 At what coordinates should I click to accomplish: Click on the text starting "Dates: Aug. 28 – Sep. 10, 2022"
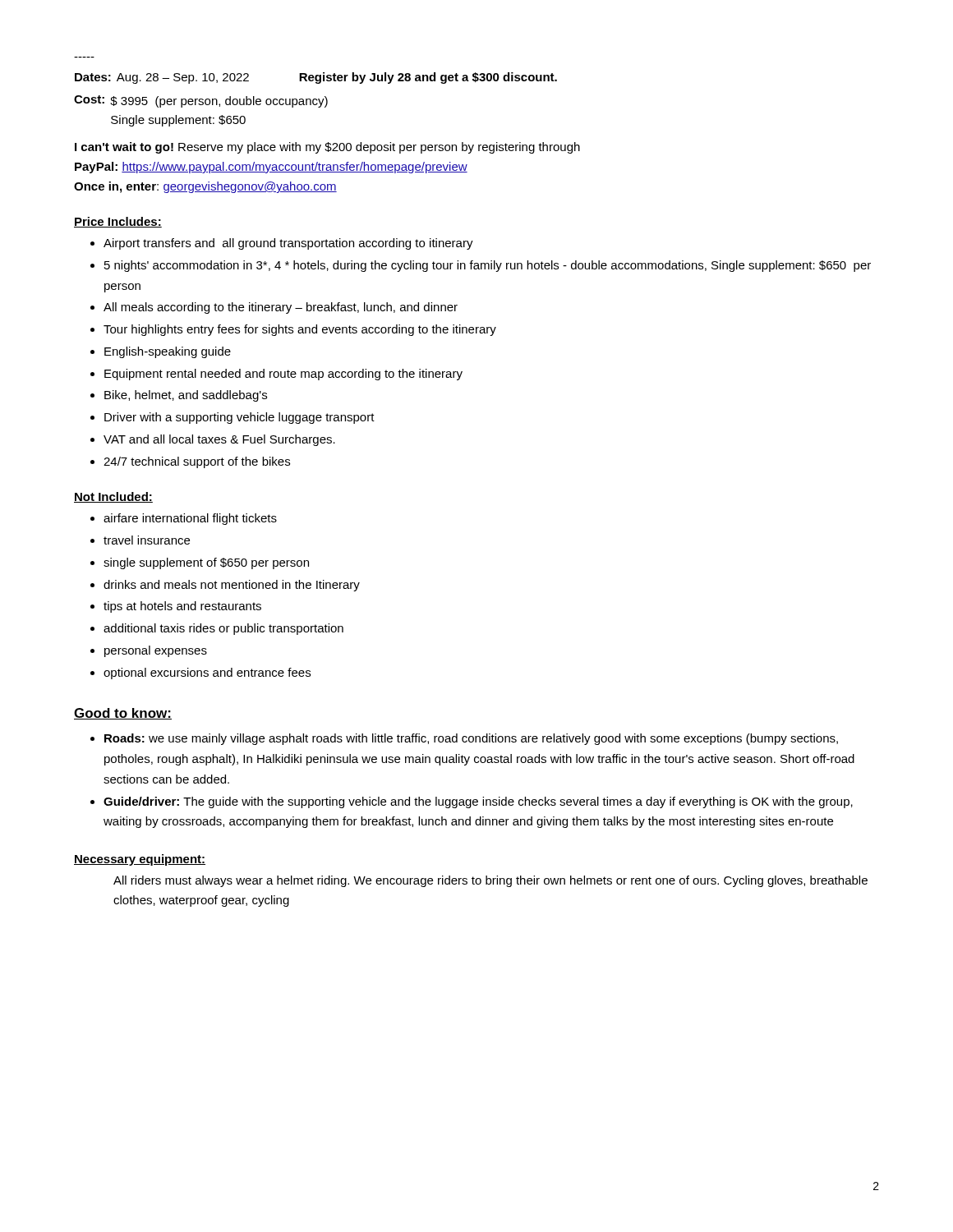316,77
